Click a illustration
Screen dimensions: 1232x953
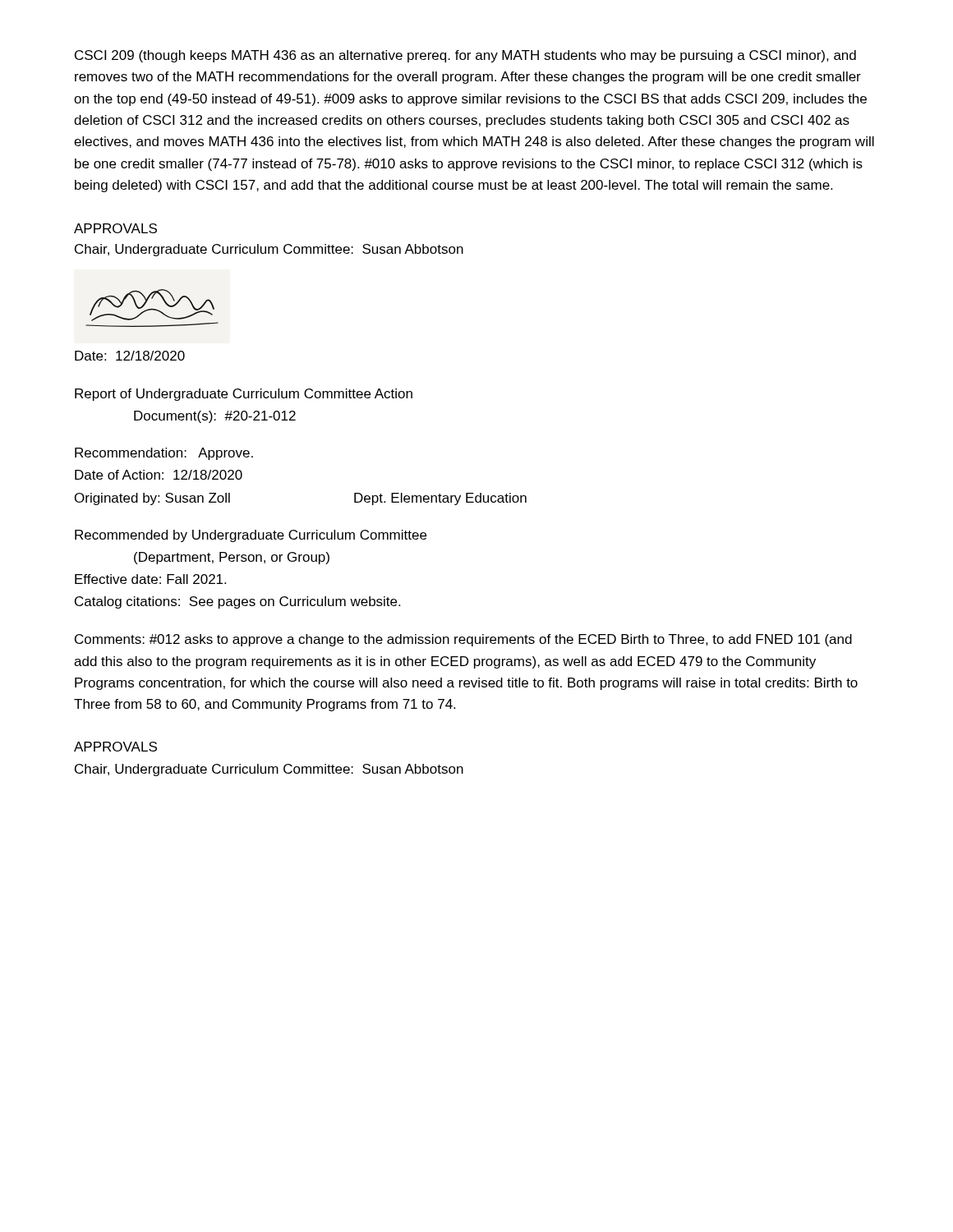152,306
